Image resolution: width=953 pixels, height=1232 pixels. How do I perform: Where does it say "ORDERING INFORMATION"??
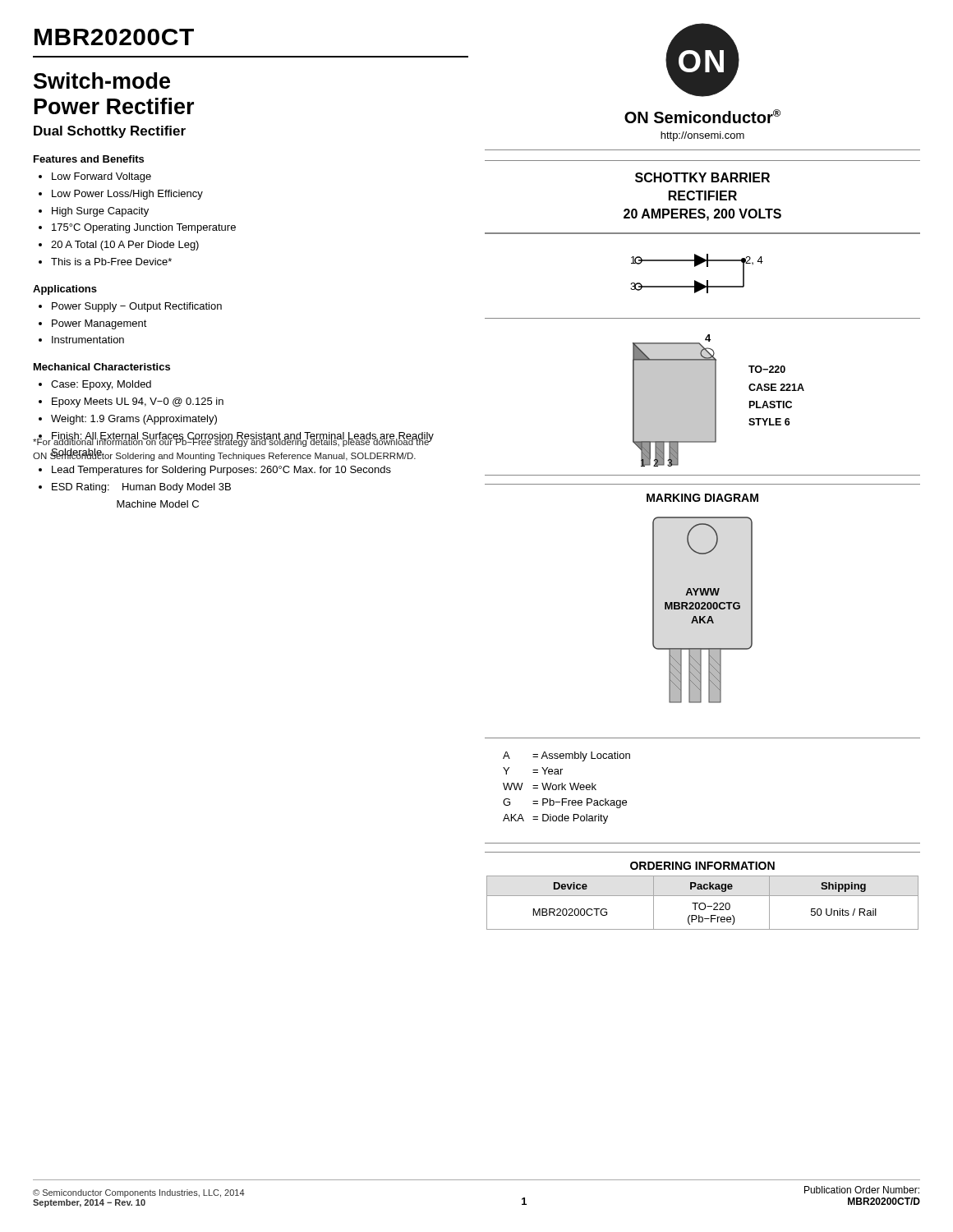pyautogui.click(x=702, y=866)
